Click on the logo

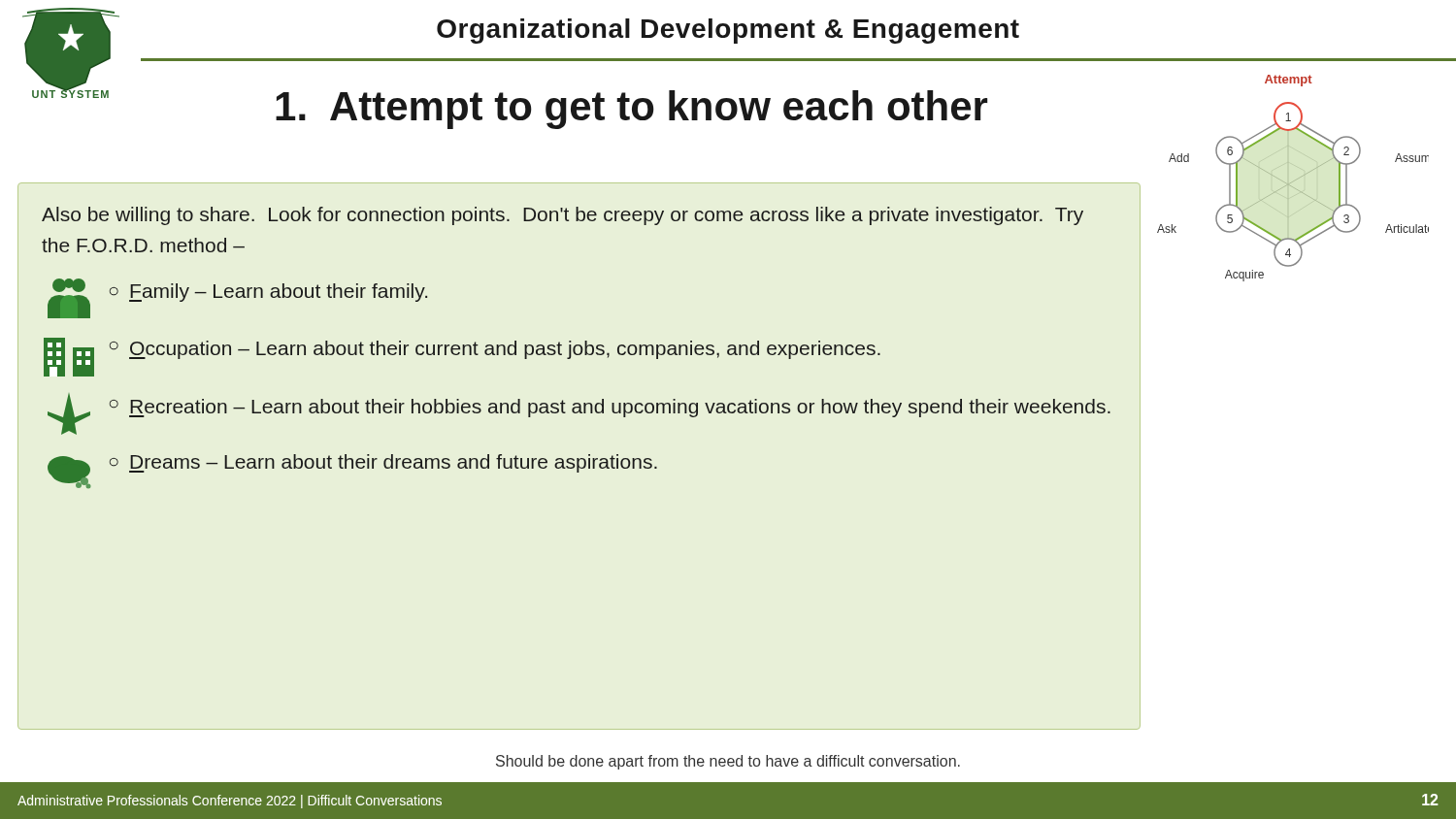point(70,53)
